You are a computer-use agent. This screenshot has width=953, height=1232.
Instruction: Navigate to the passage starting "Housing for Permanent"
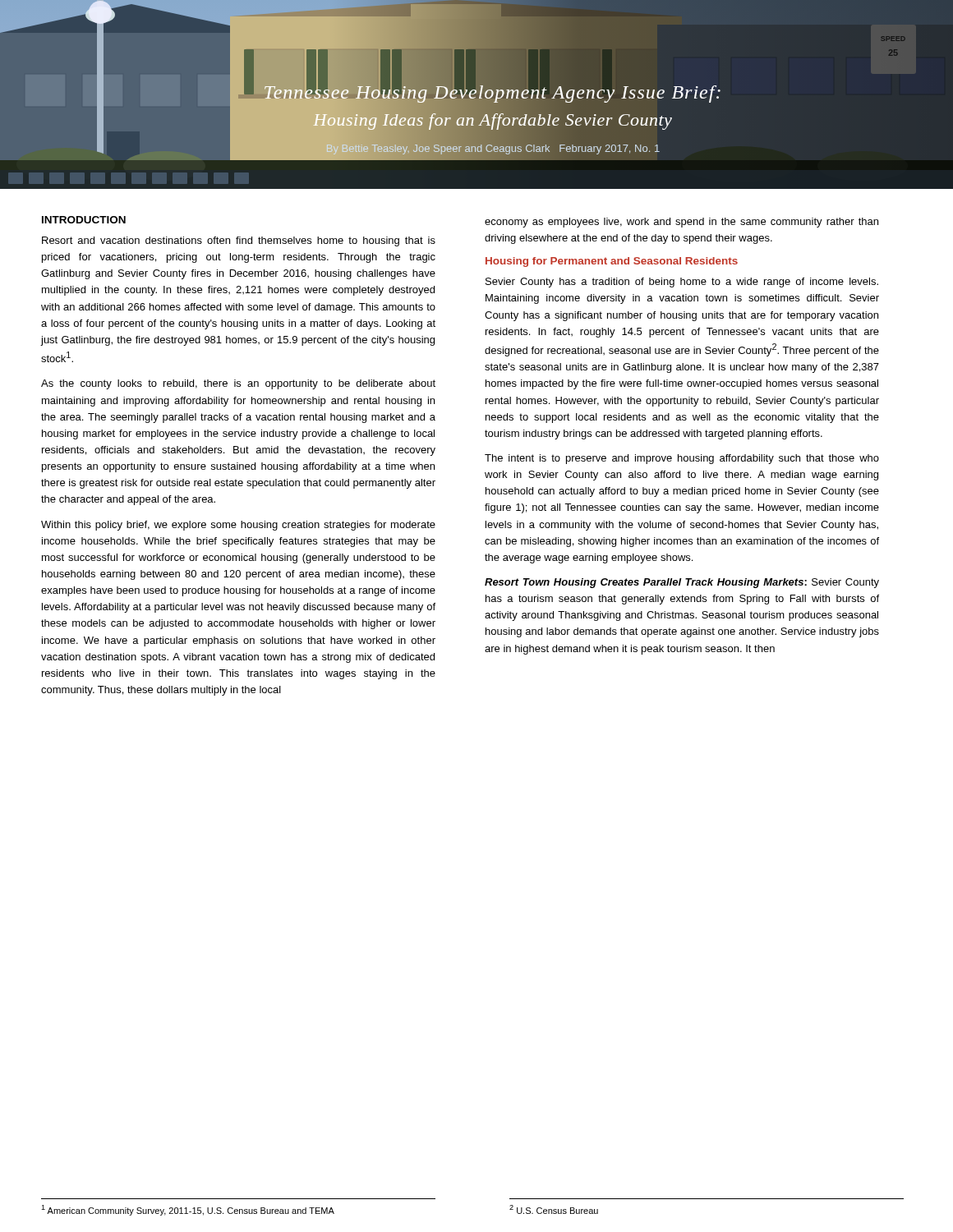611,261
